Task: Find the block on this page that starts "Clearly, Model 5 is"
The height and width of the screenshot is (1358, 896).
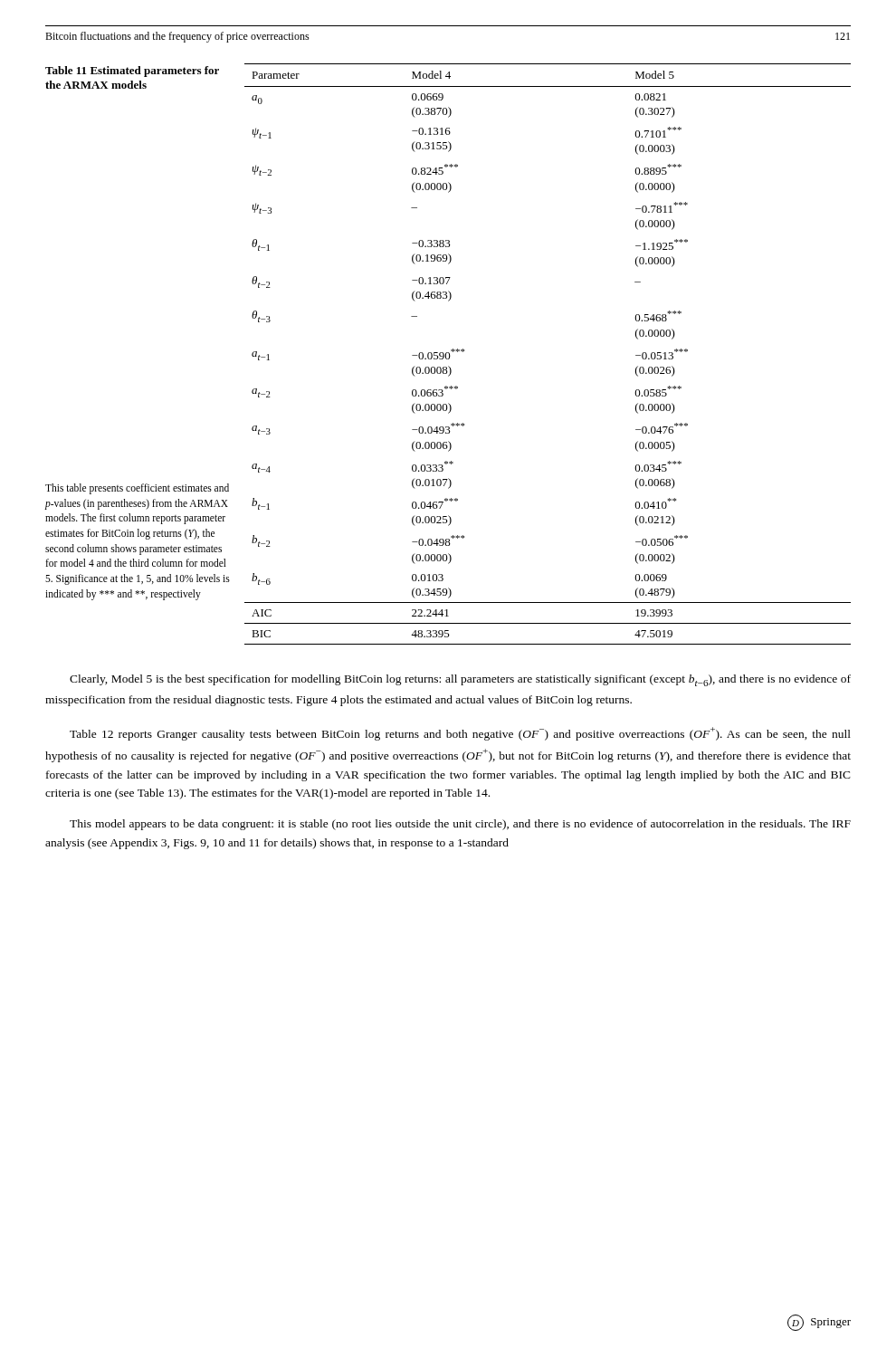Action: click(x=448, y=689)
